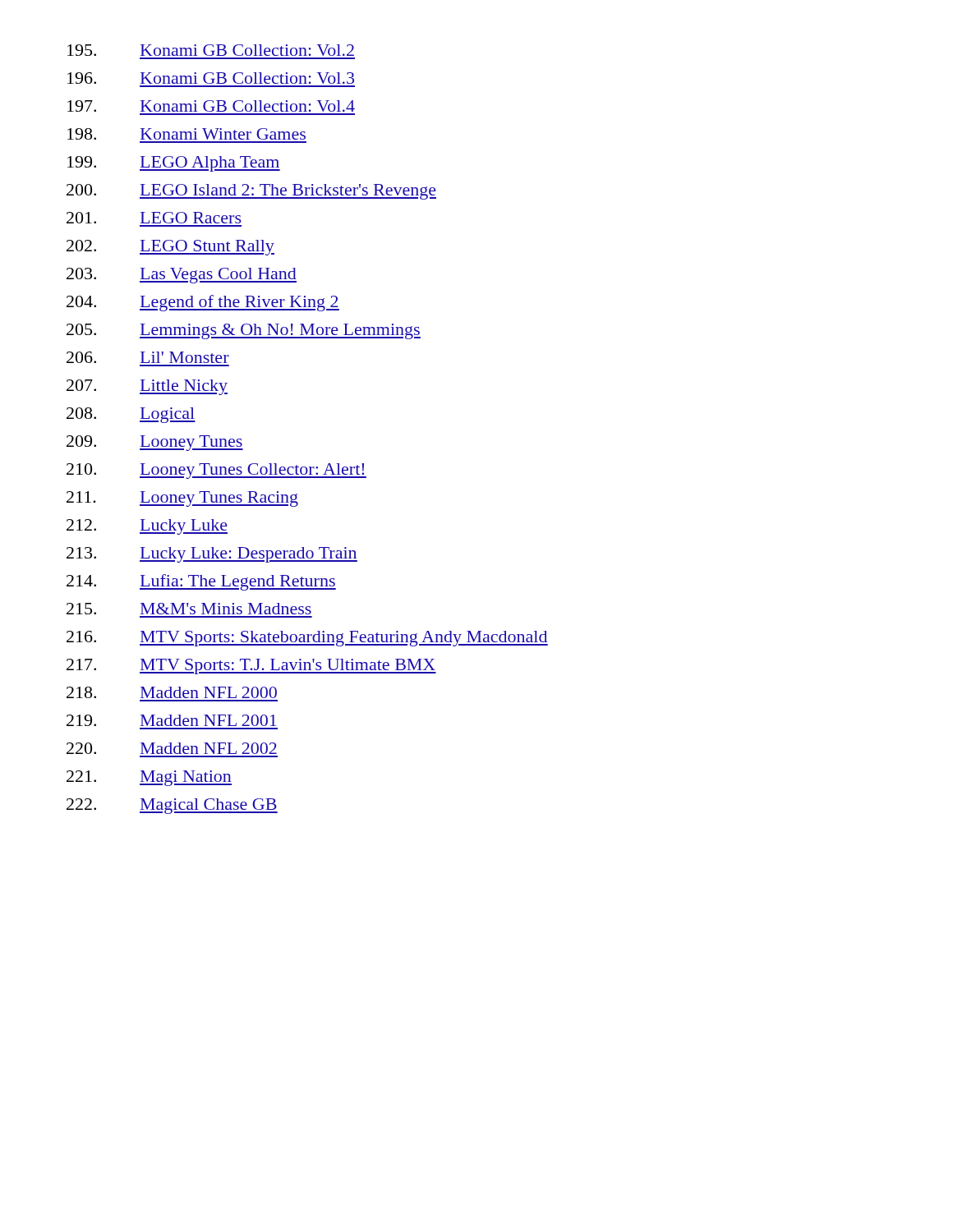953x1232 pixels.
Task: Point to "211. Looney Tunes Racing"
Action: click(x=182, y=497)
